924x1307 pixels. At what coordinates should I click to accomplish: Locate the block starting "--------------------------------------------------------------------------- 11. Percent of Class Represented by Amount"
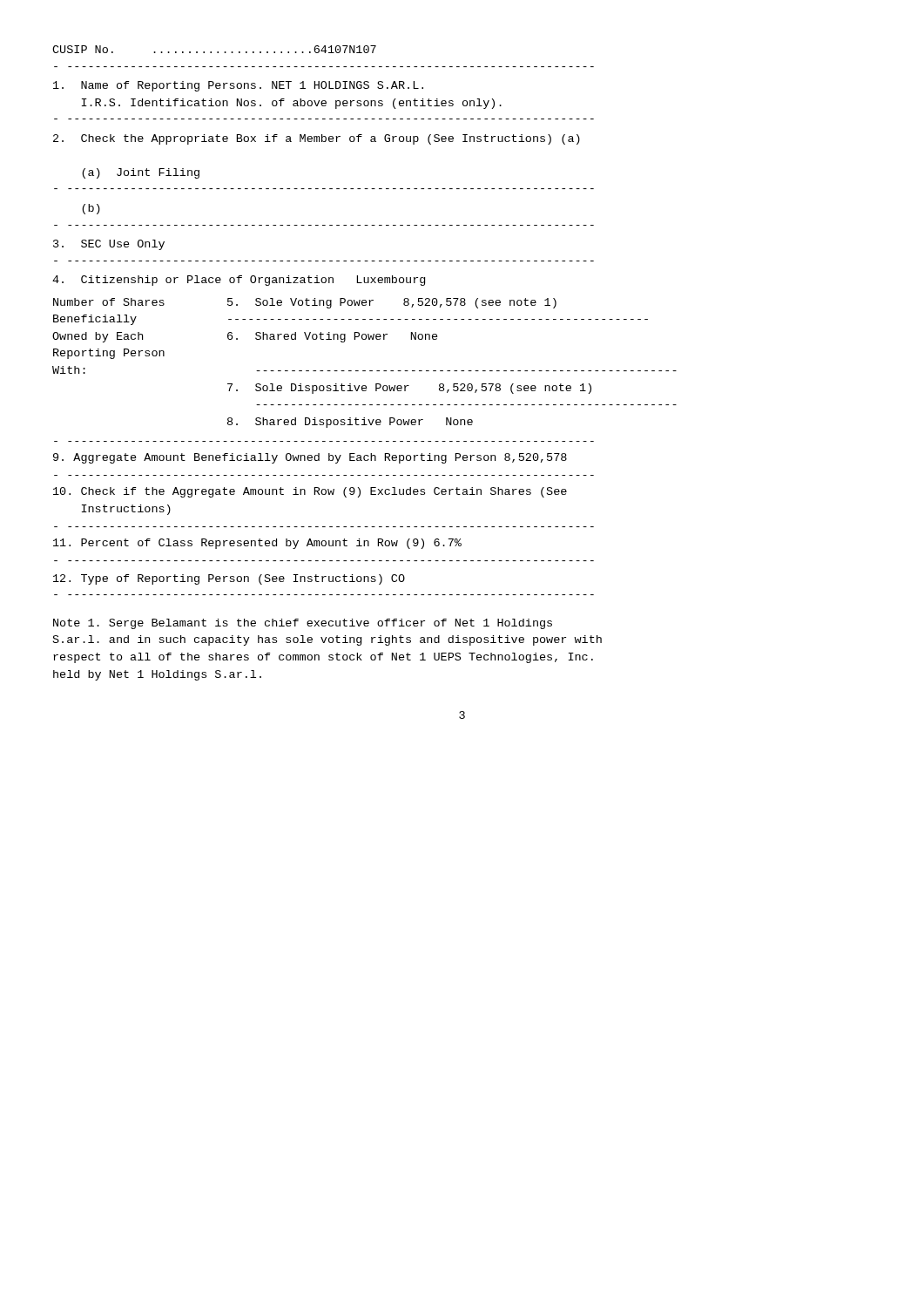click(x=462, y=536)
